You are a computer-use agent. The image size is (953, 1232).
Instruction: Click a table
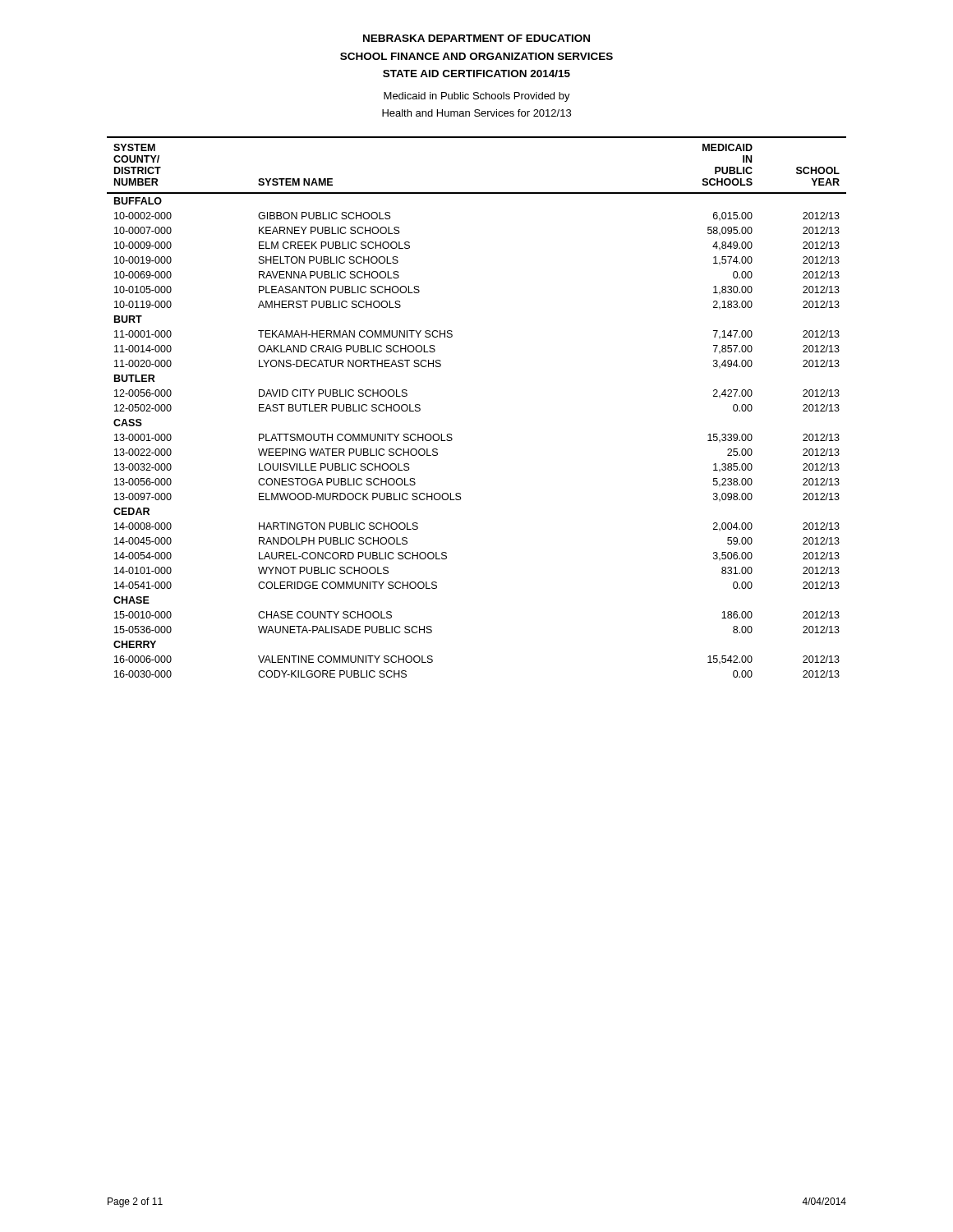coord(476,409)
